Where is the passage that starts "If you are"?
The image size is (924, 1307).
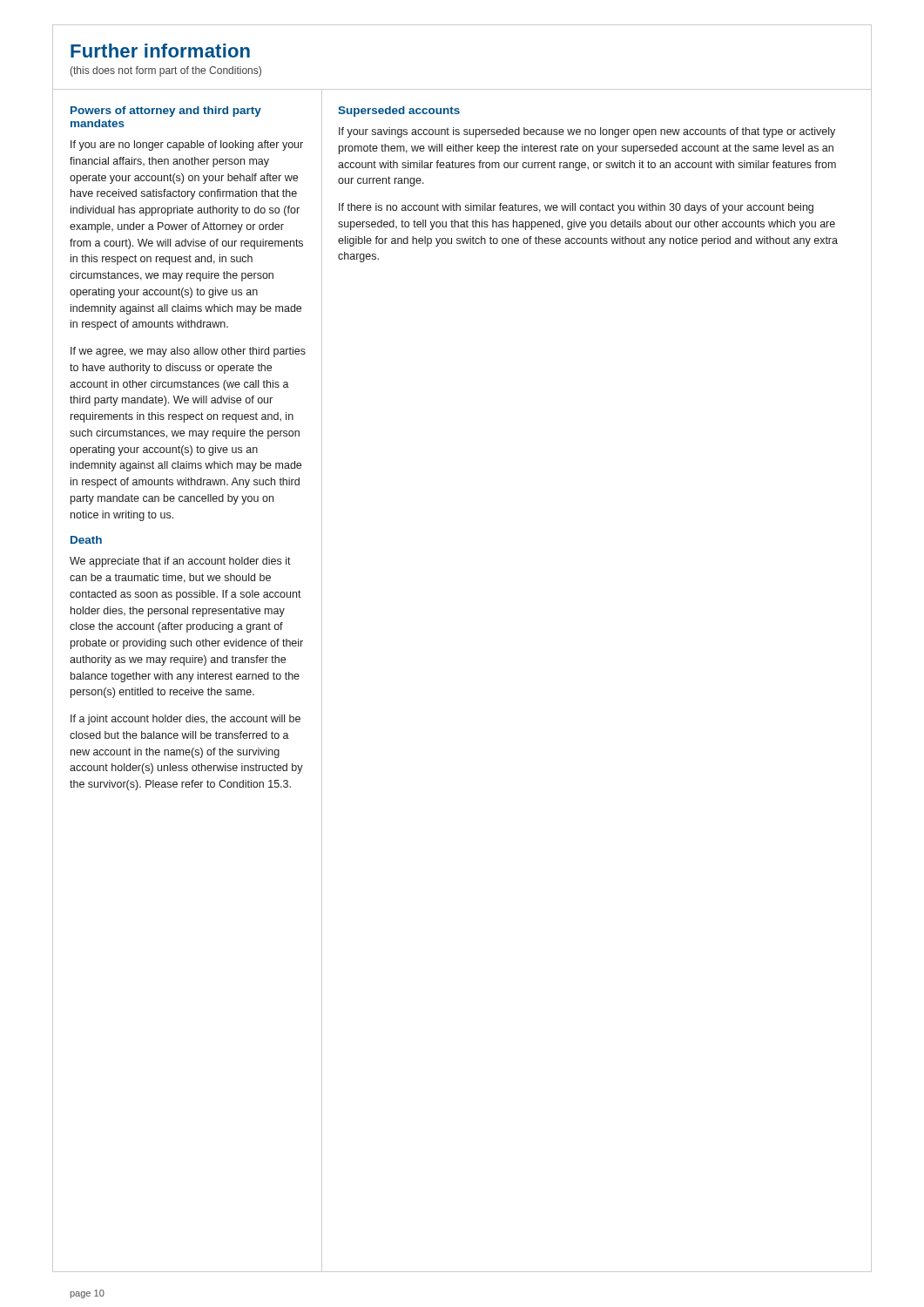(187, 234)
